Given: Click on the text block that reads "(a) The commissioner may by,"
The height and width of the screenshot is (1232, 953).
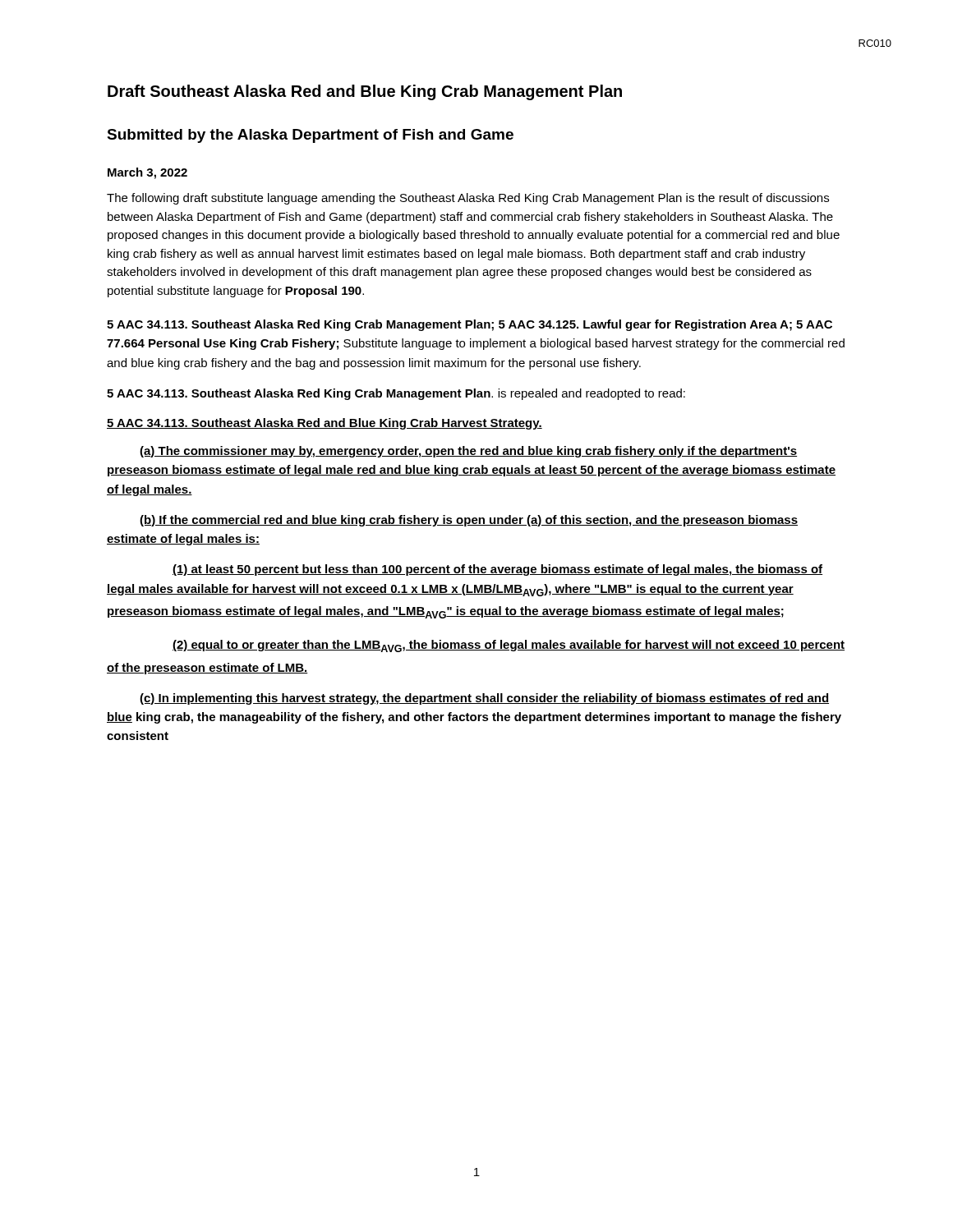Looking at the screenshot, I should coord(471,470).
